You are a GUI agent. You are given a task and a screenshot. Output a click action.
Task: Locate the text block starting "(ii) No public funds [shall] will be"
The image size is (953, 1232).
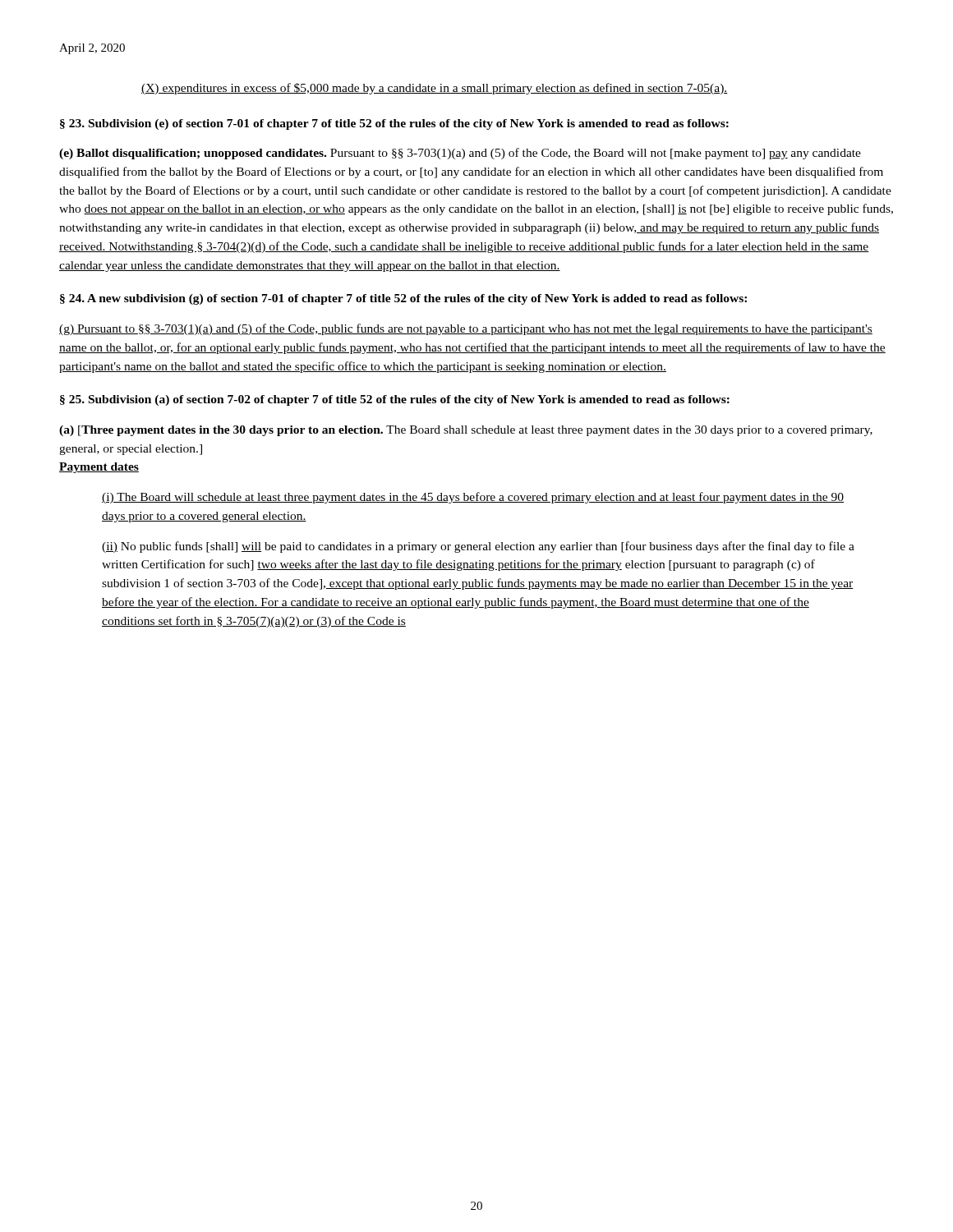coord(478,583)
